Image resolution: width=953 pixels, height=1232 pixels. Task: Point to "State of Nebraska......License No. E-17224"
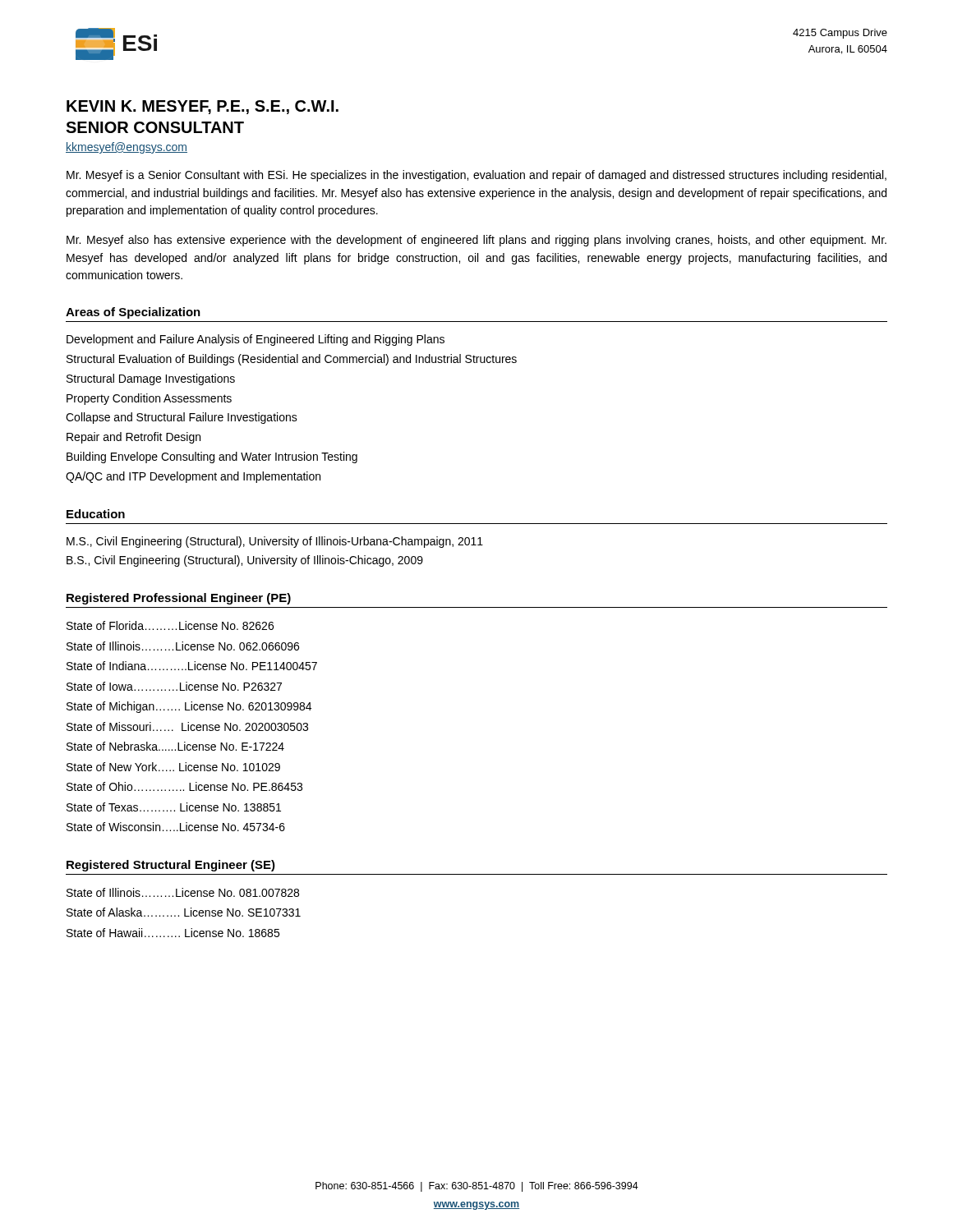[x=175, y=747]
